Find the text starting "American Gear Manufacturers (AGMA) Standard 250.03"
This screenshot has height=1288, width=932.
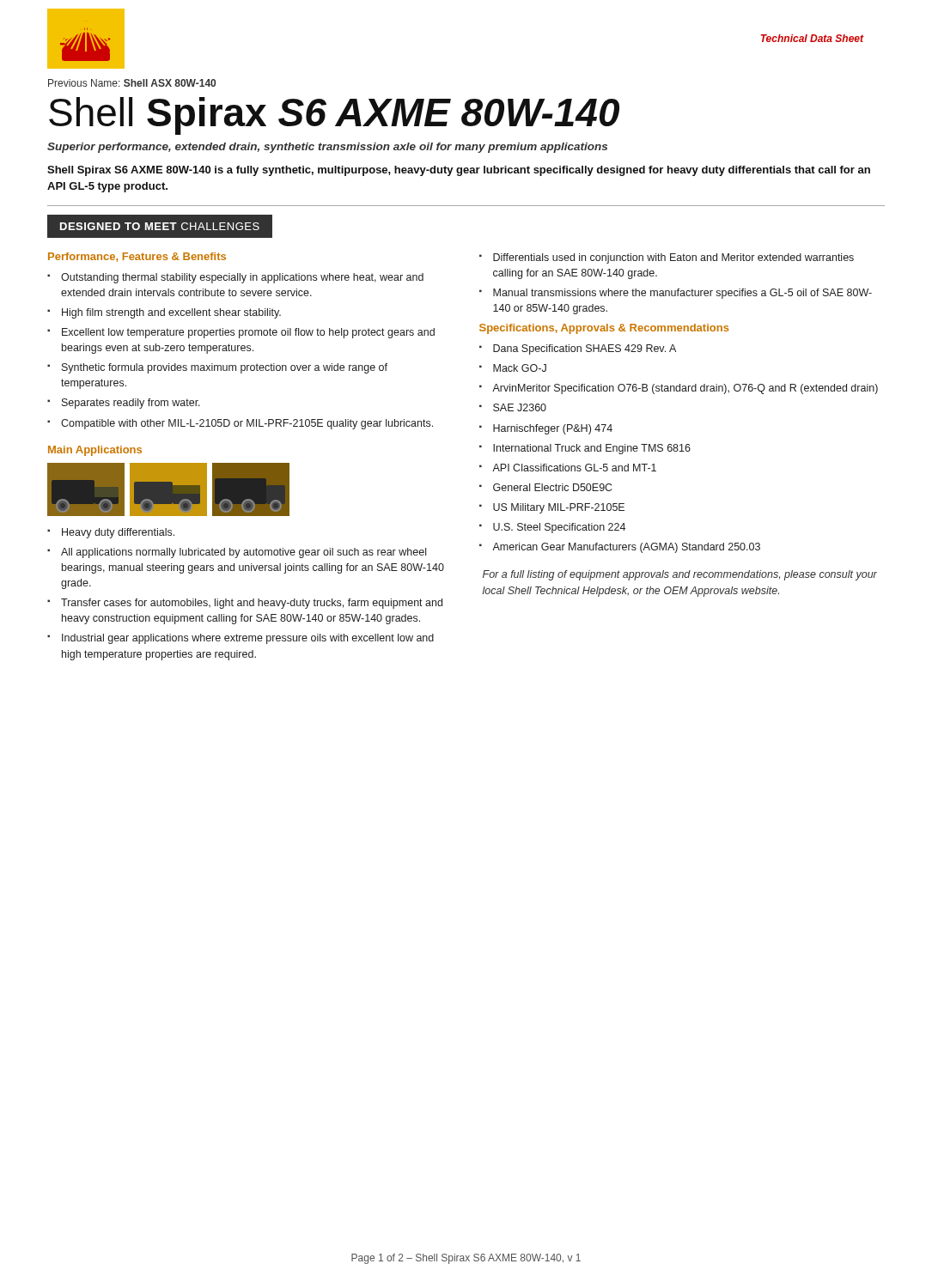click(x=627, y=547)
